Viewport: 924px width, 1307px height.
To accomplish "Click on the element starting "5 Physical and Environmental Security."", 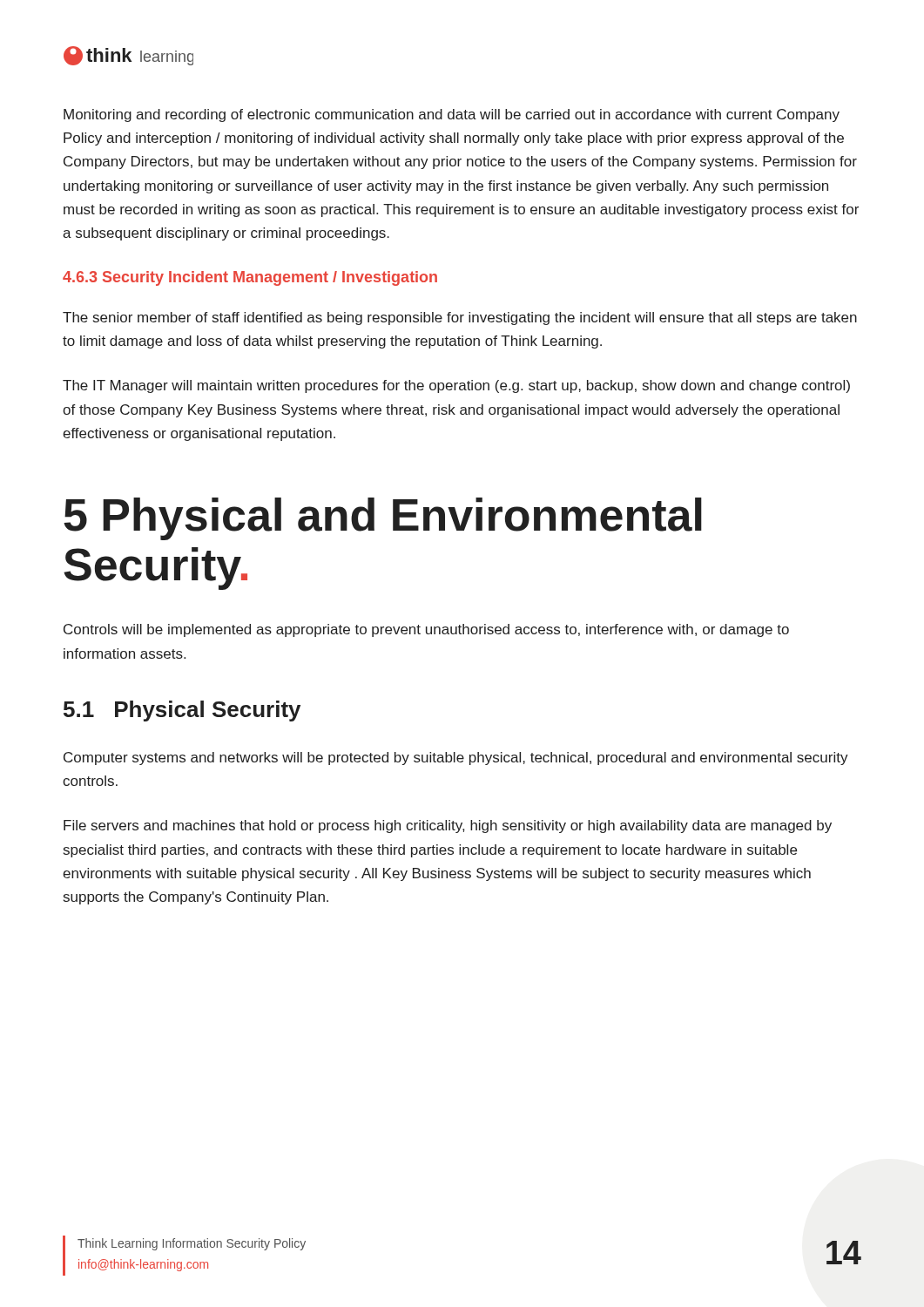I will click(x=384, y=540).
